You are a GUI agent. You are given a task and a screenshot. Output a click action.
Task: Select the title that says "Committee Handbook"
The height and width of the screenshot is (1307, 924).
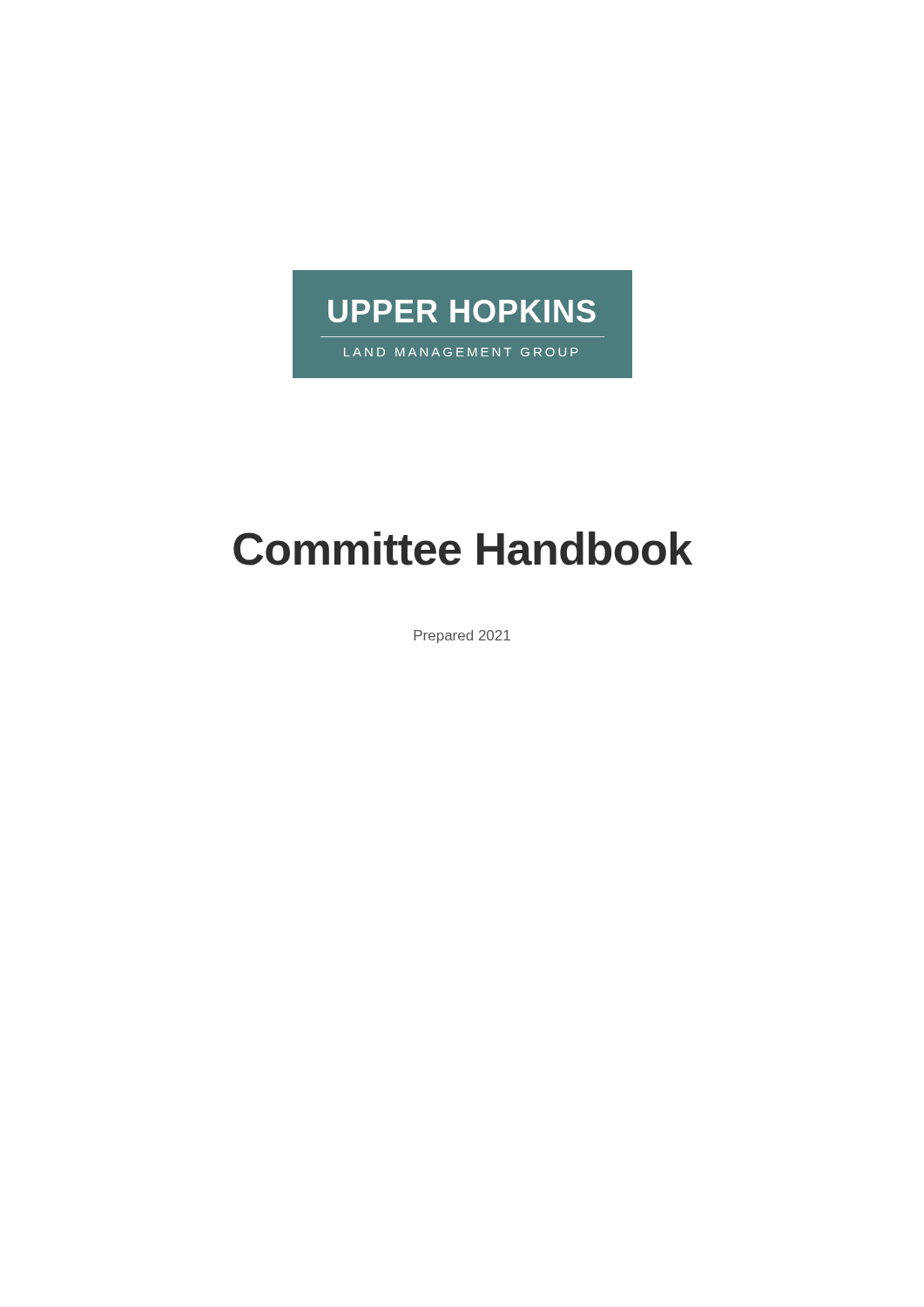pos(462,549)
